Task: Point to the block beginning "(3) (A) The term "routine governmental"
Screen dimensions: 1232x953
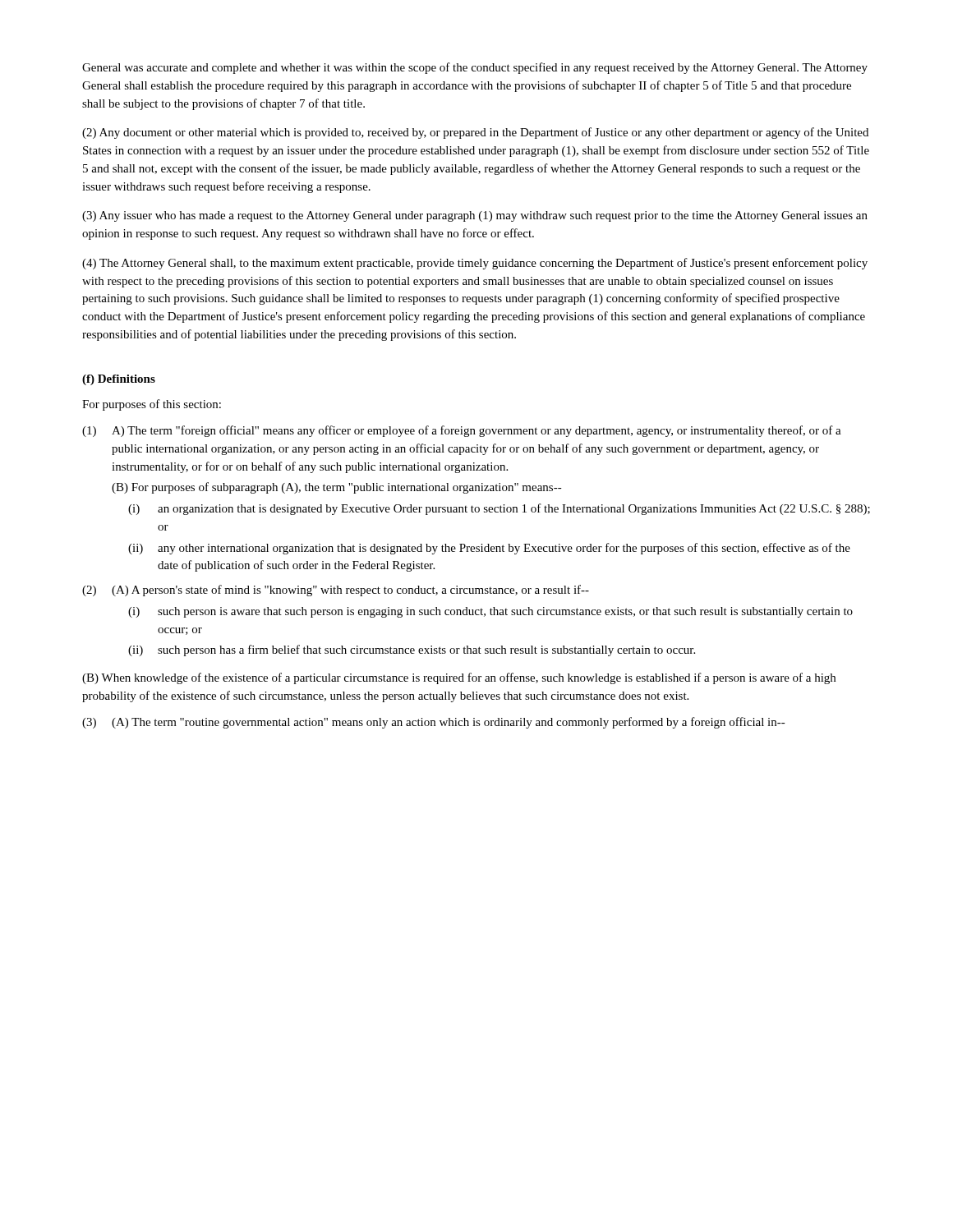Action: (x=476, y=722)
